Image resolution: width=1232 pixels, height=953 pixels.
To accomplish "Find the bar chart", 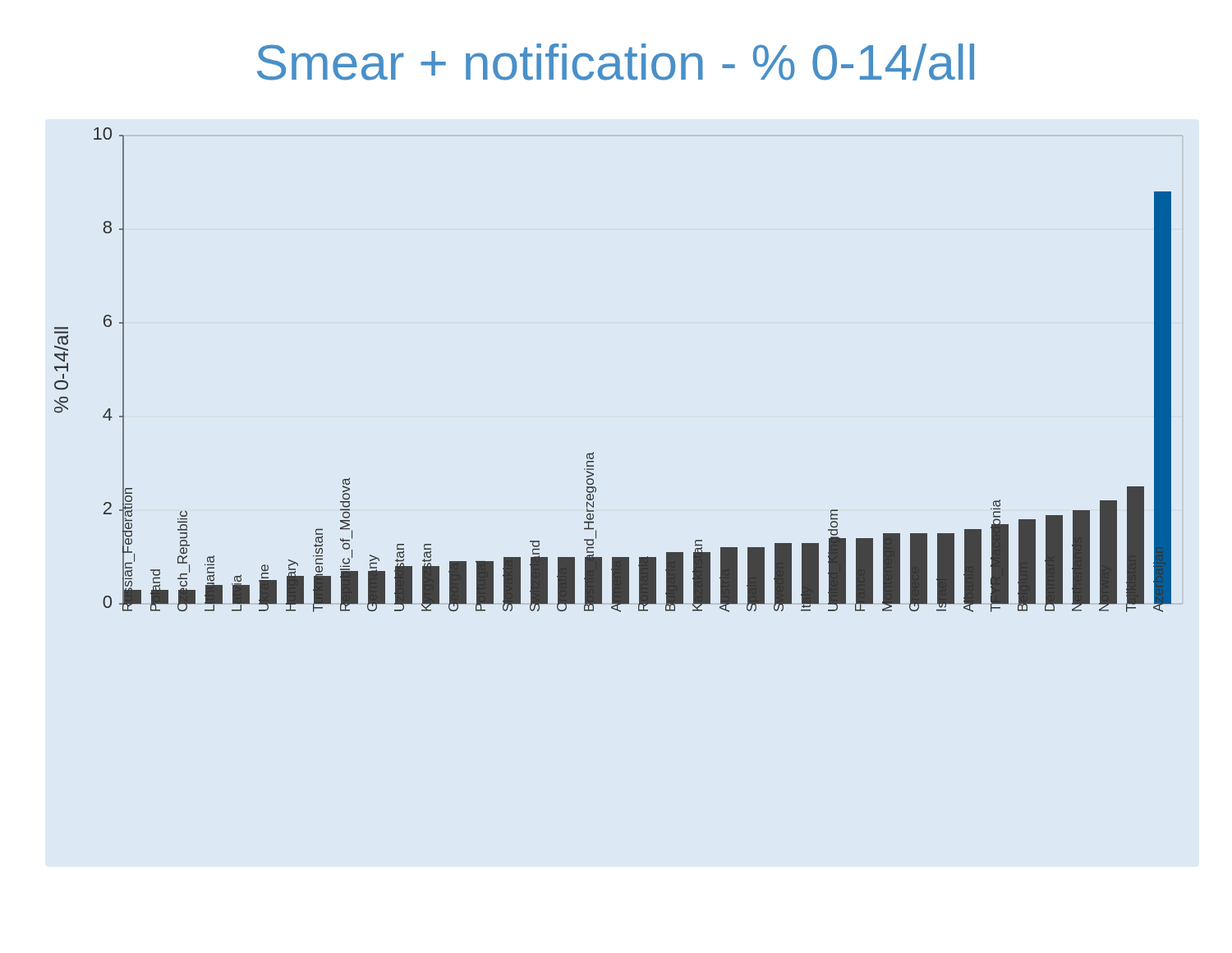I will click(x=622, y=503).
